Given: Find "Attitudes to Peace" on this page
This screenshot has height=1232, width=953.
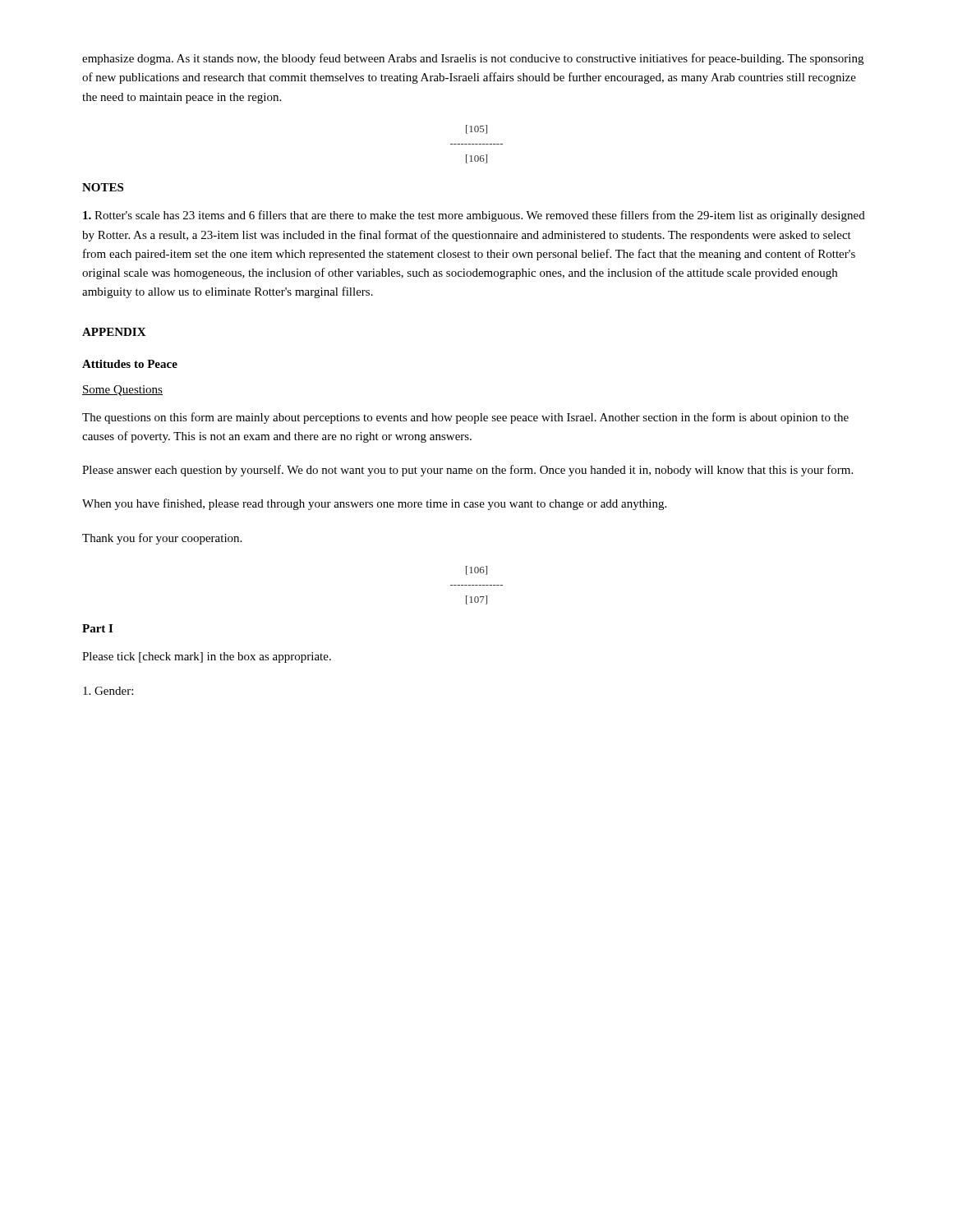Looking at the screenshot, I should coord(130,364).
